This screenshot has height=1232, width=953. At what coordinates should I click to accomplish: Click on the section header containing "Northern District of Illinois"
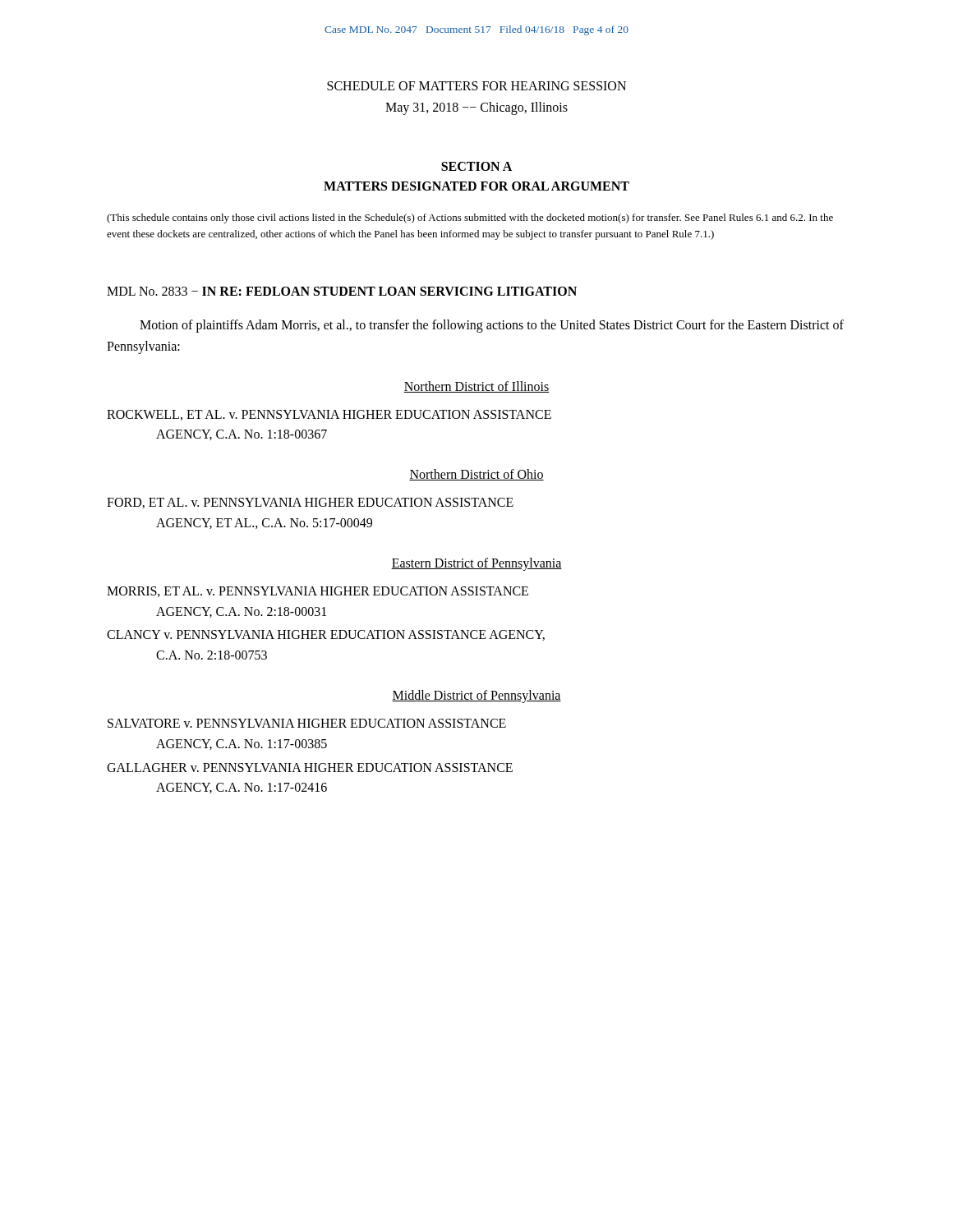point(476,386)
